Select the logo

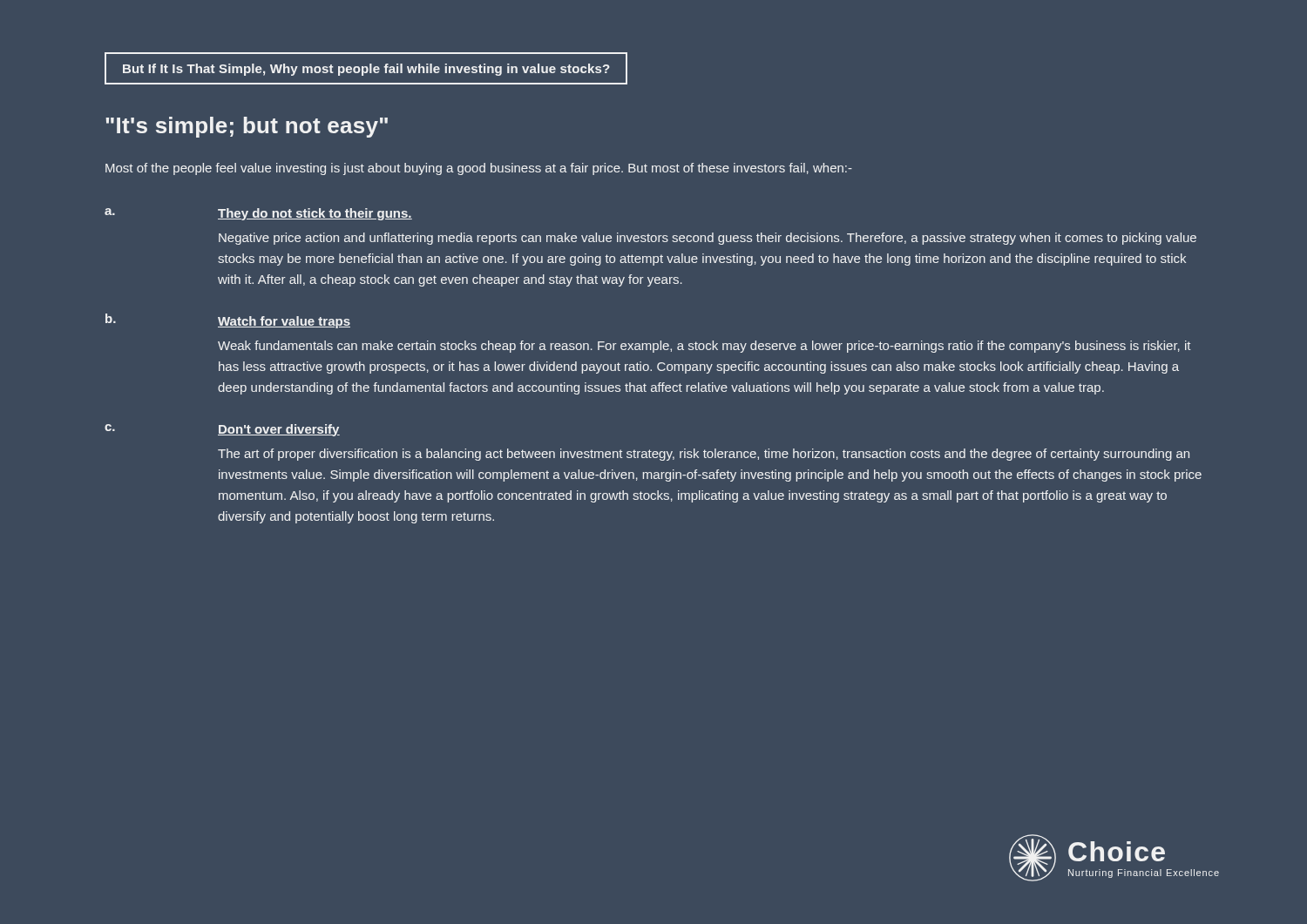pos(1114,858)
